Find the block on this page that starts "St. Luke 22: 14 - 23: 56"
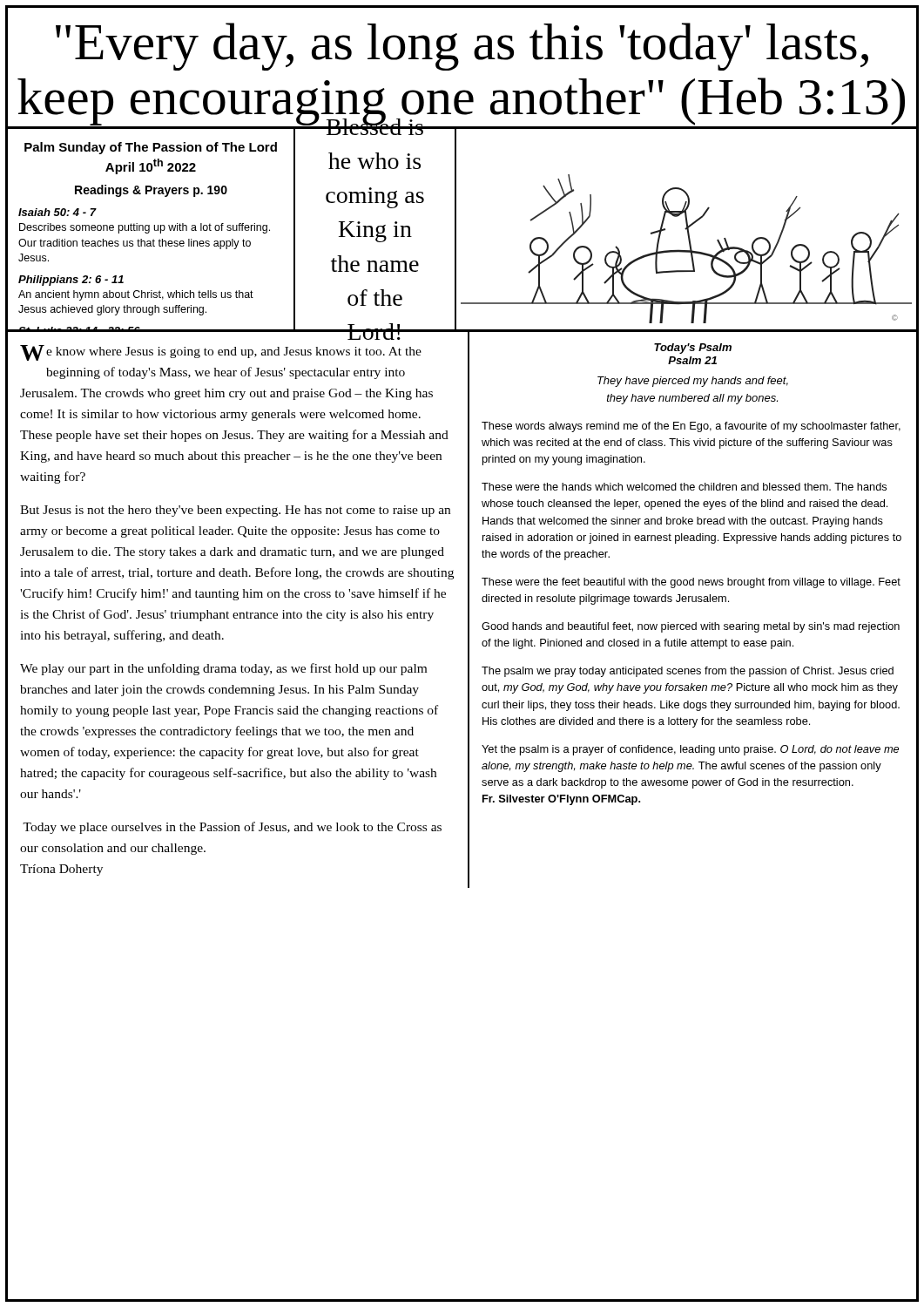 [x=151, y=346]
